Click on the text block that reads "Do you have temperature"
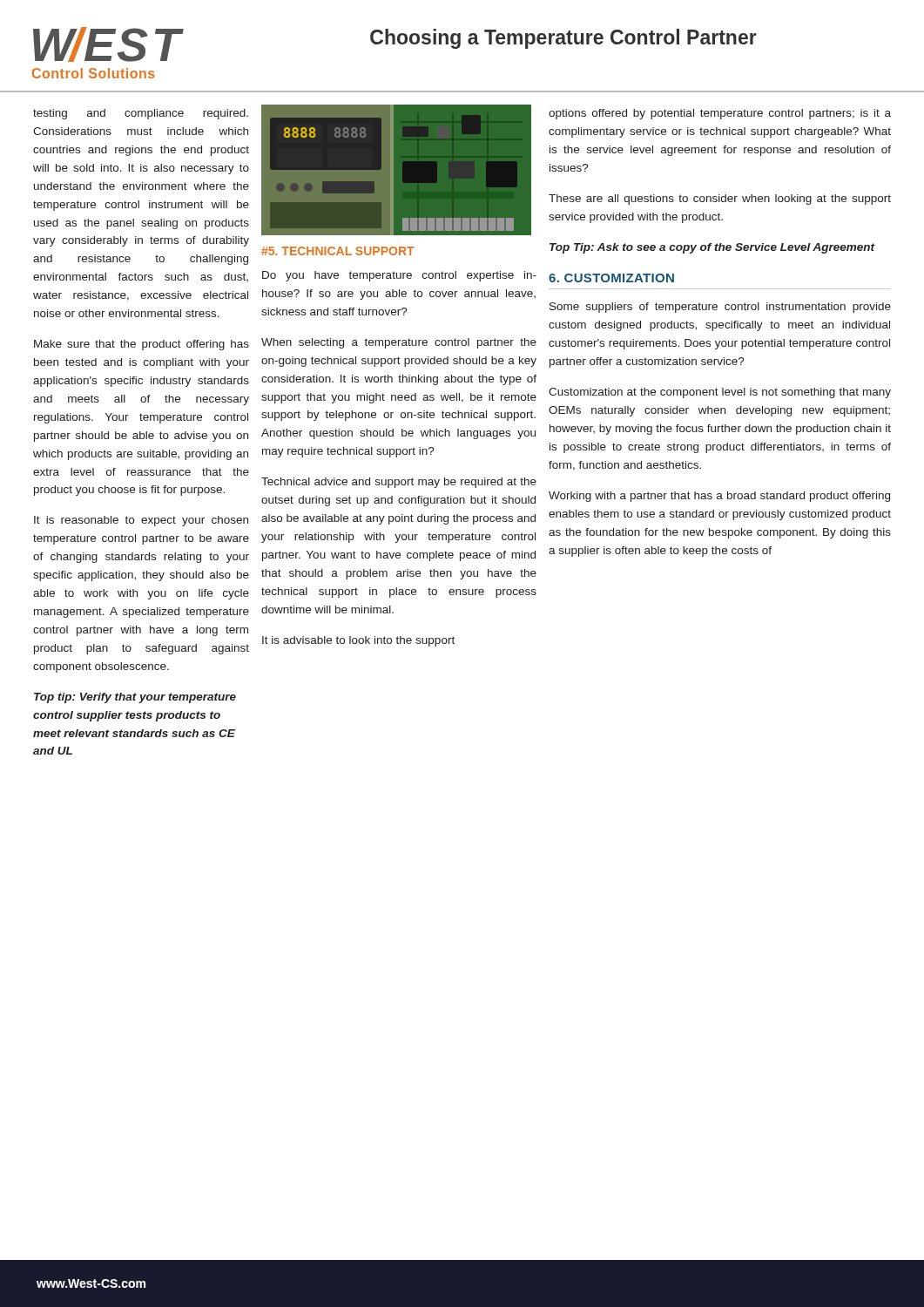This screenshot has height=1307, width=924. point(399,293)
